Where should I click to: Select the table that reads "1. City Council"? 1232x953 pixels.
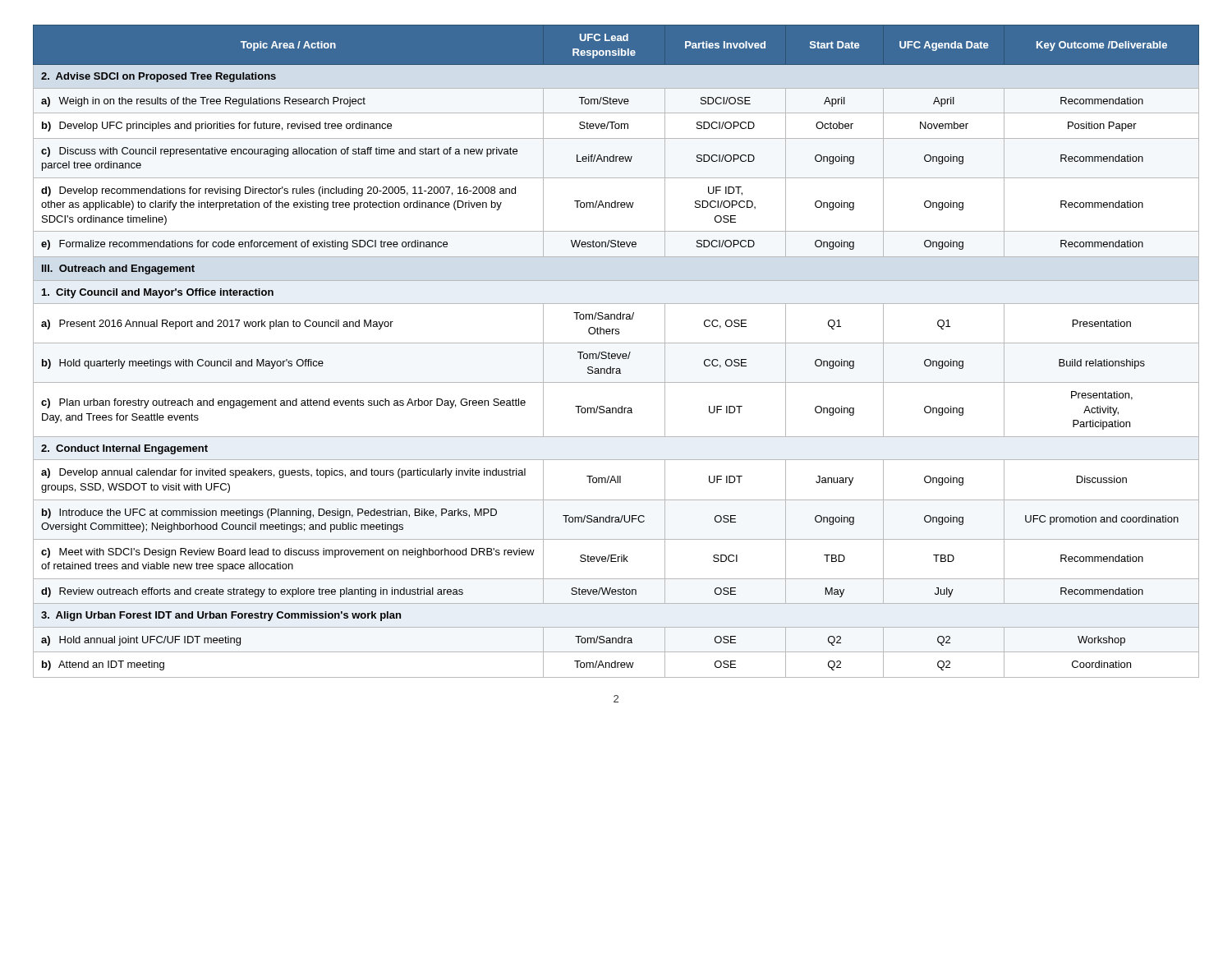(616, 351)
